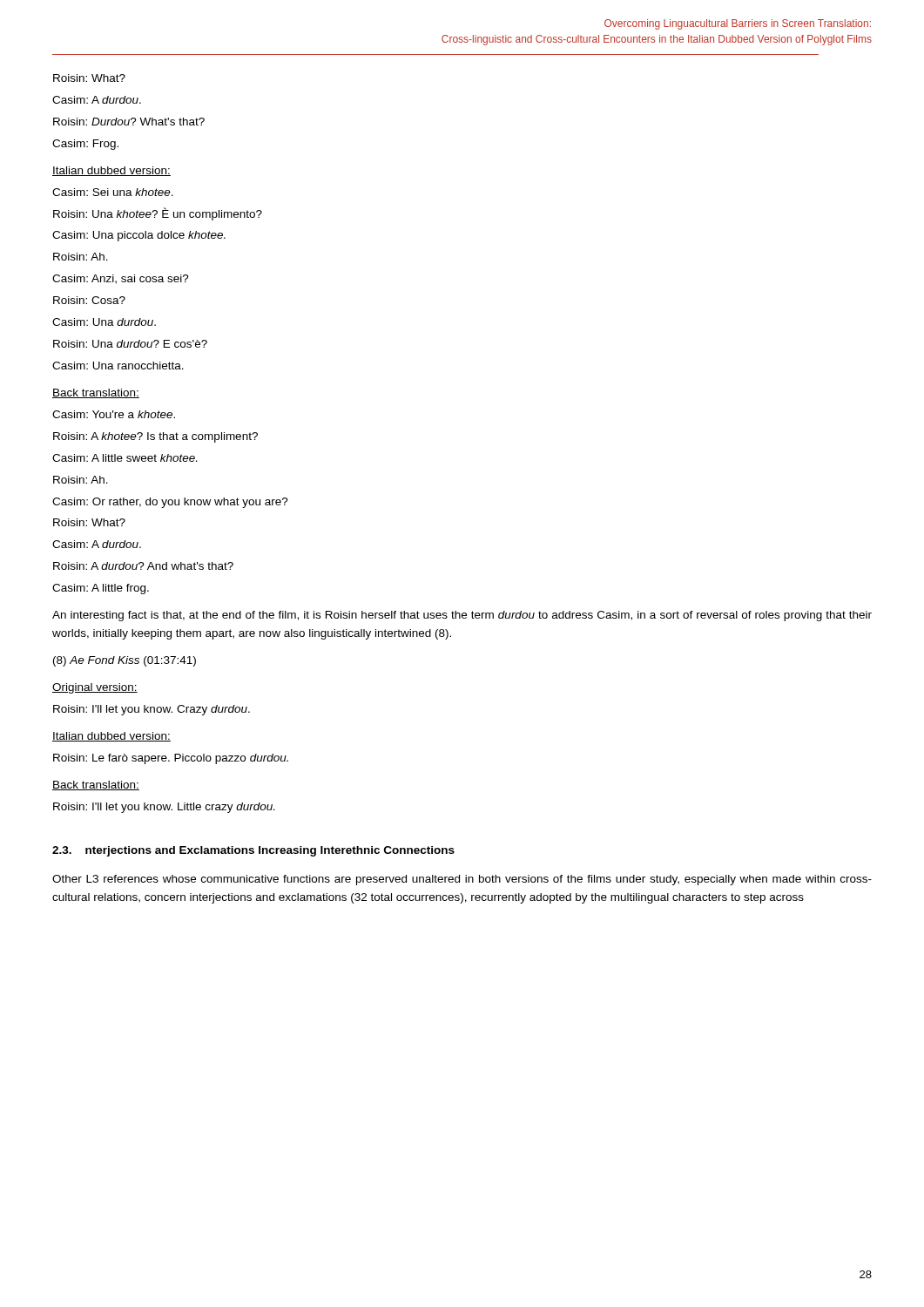
Task: Select the text block that says "An interesting fact is that, at the end"
Action: click(462, 624)
